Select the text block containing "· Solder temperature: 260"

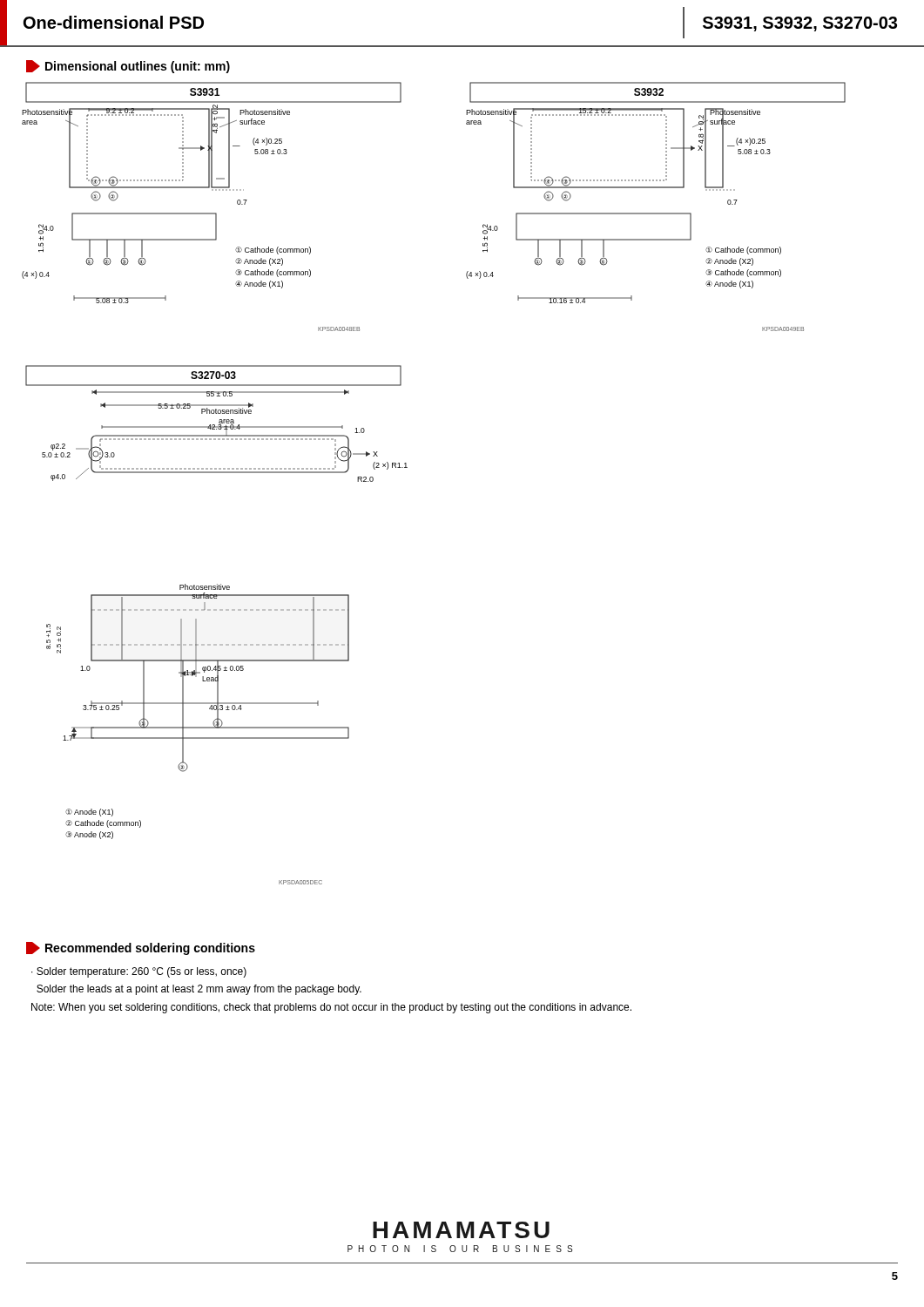[331, 989]
